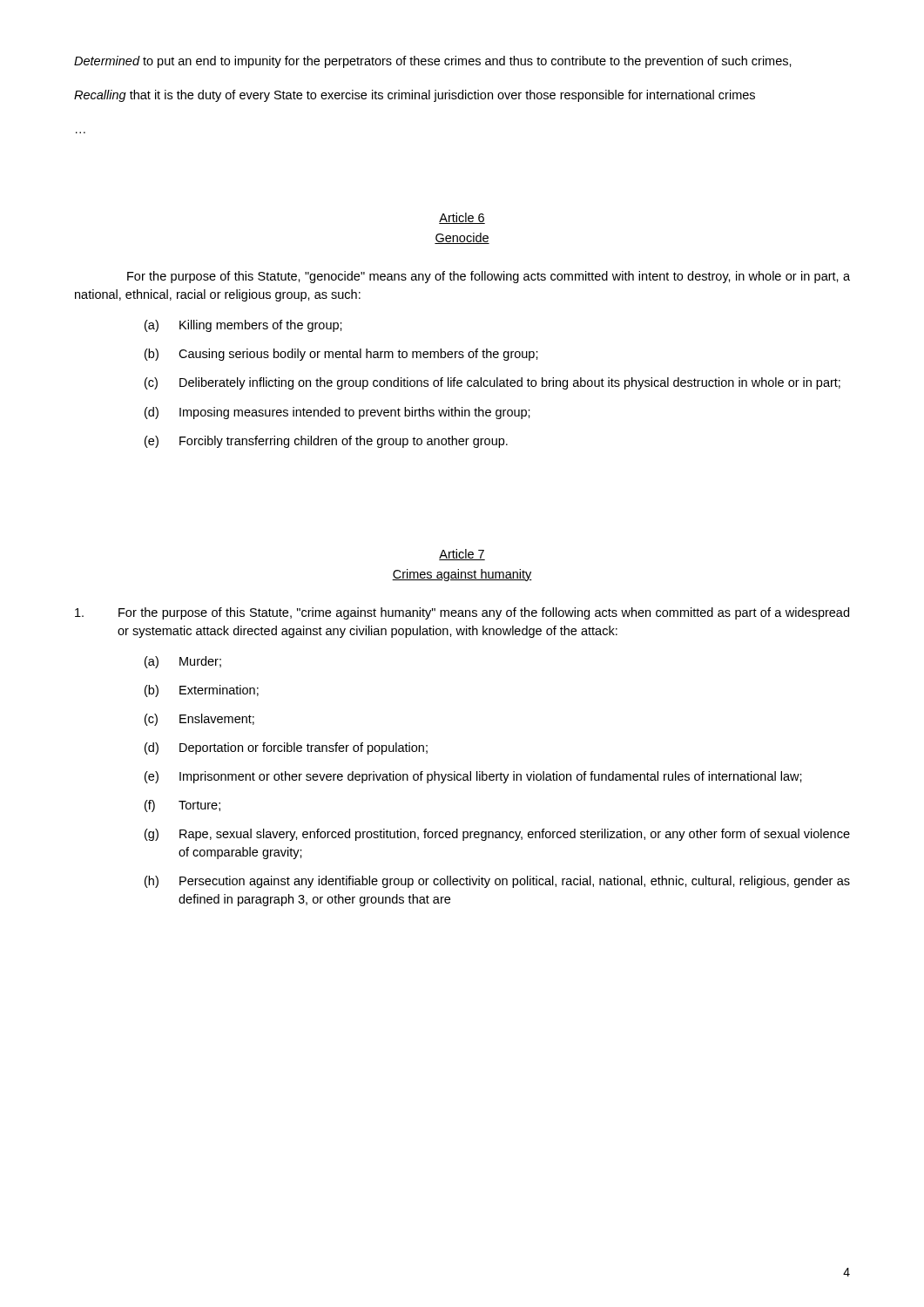
Task: Find "Article 6 Genocide" on this page
Action: [x=462, y=228]
